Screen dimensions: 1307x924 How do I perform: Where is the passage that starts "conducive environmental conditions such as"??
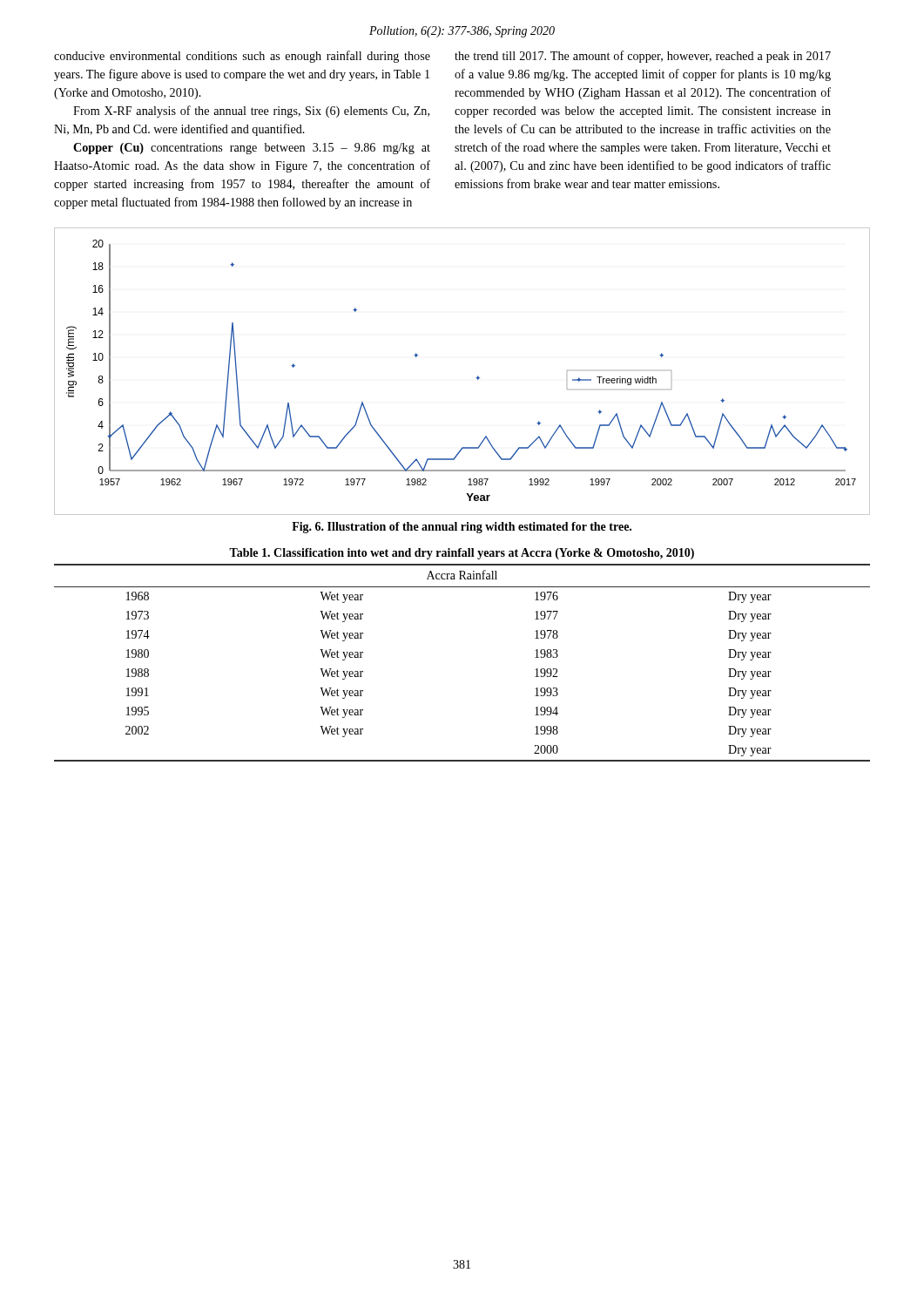tap(242, 129)
